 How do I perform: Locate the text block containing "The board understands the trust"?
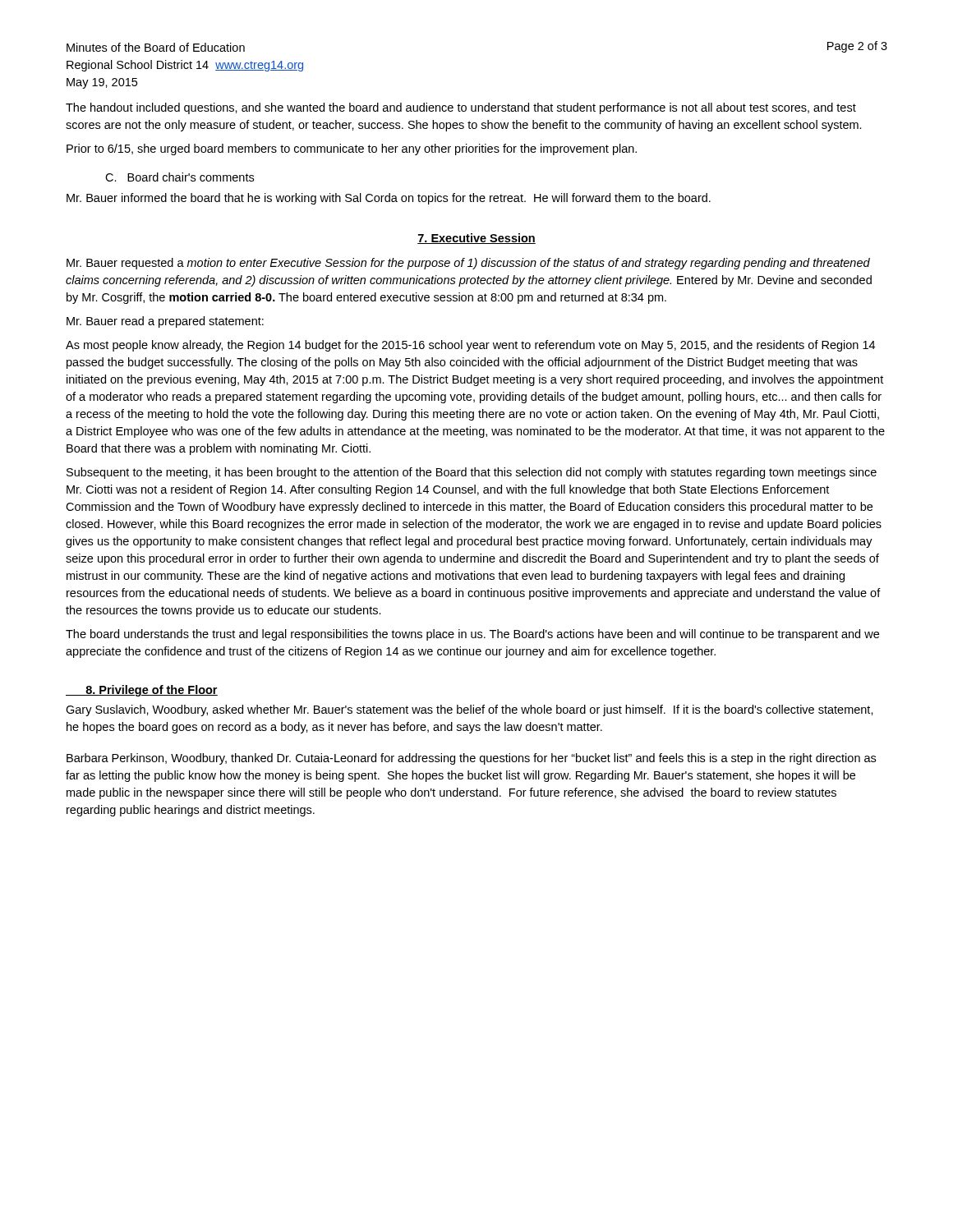click(x=473, y=643)
